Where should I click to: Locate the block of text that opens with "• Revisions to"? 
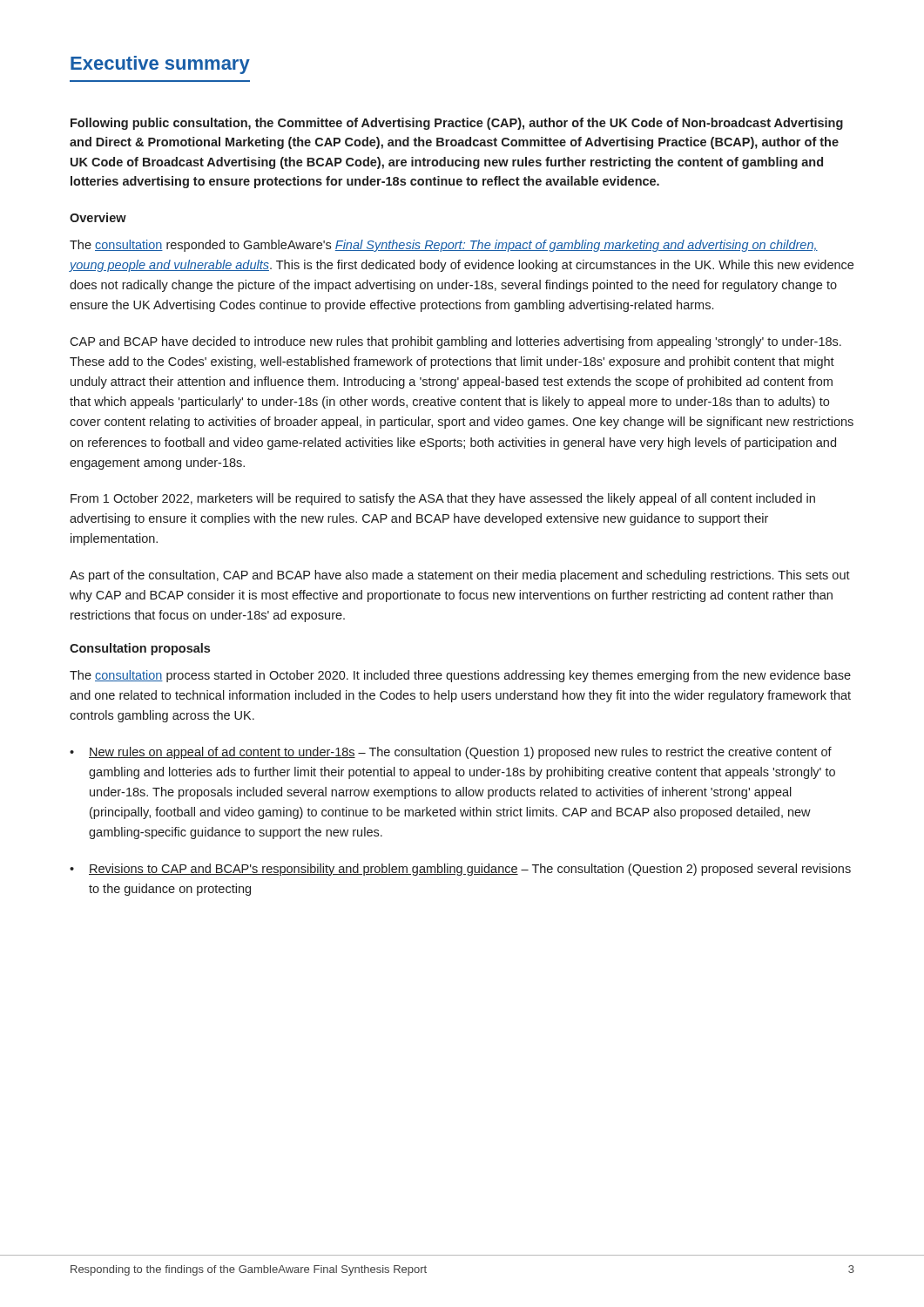462,879
